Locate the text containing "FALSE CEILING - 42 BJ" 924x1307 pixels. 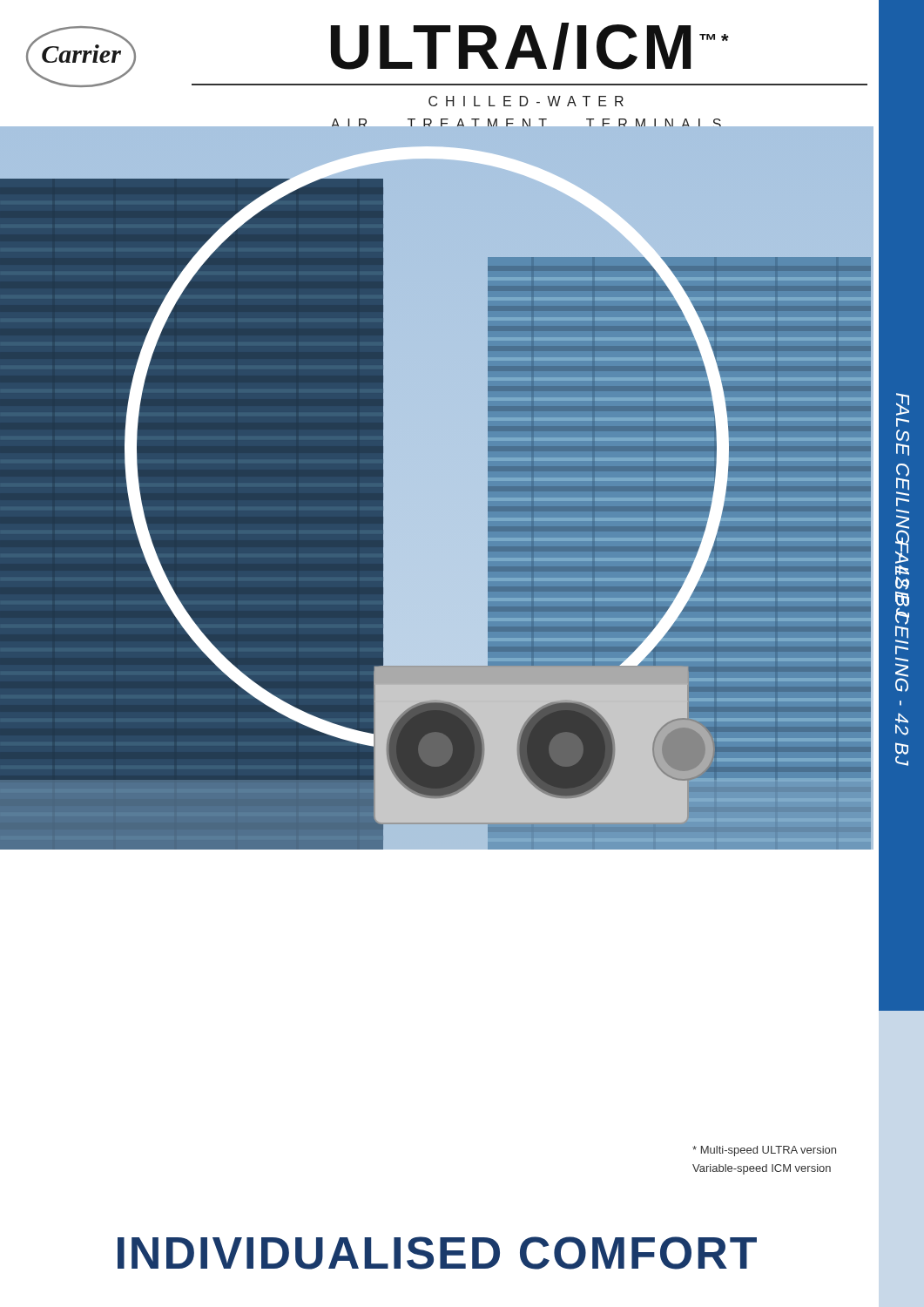click(901, 505)
